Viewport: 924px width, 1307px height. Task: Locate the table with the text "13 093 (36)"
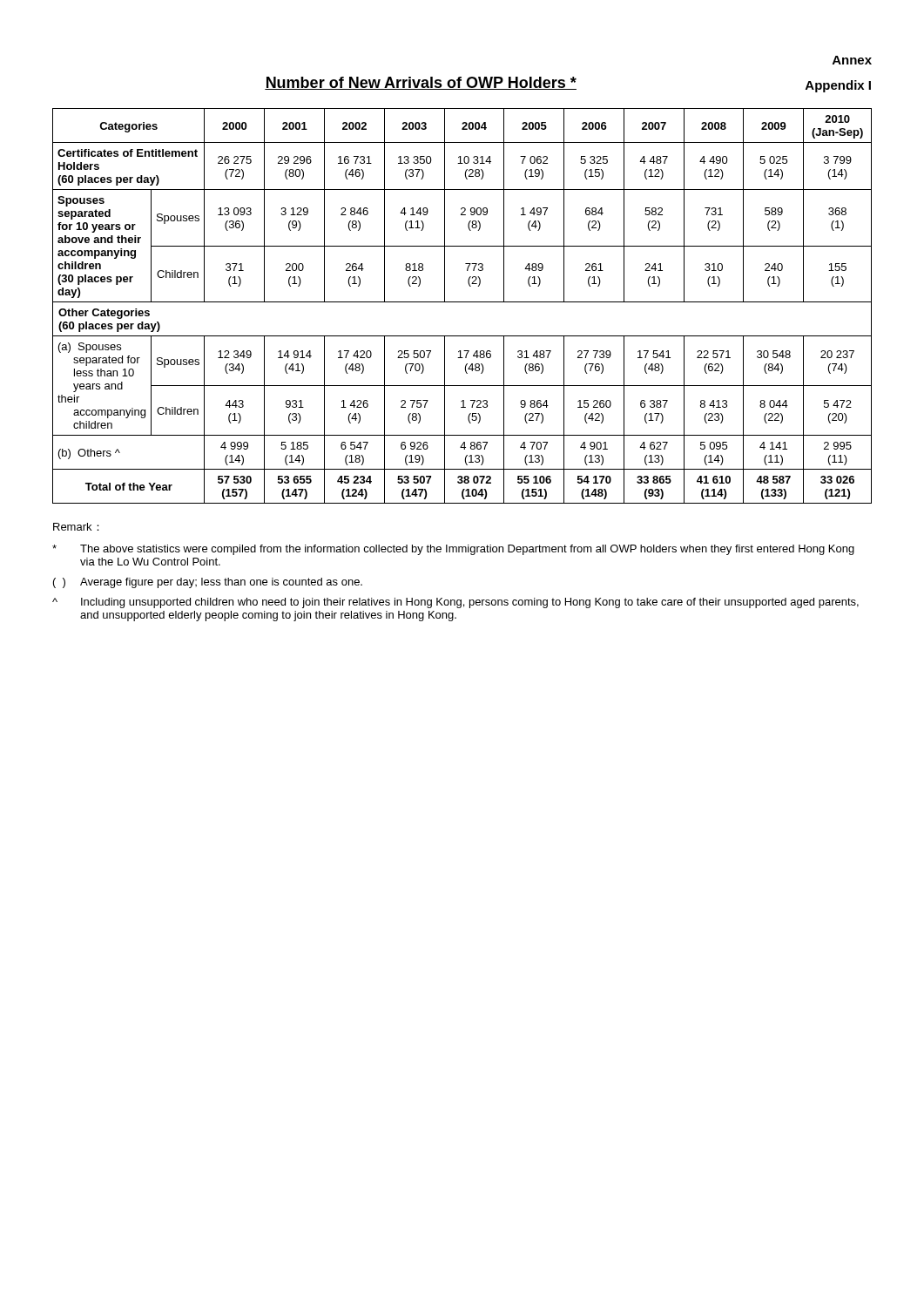pos(462,306)
